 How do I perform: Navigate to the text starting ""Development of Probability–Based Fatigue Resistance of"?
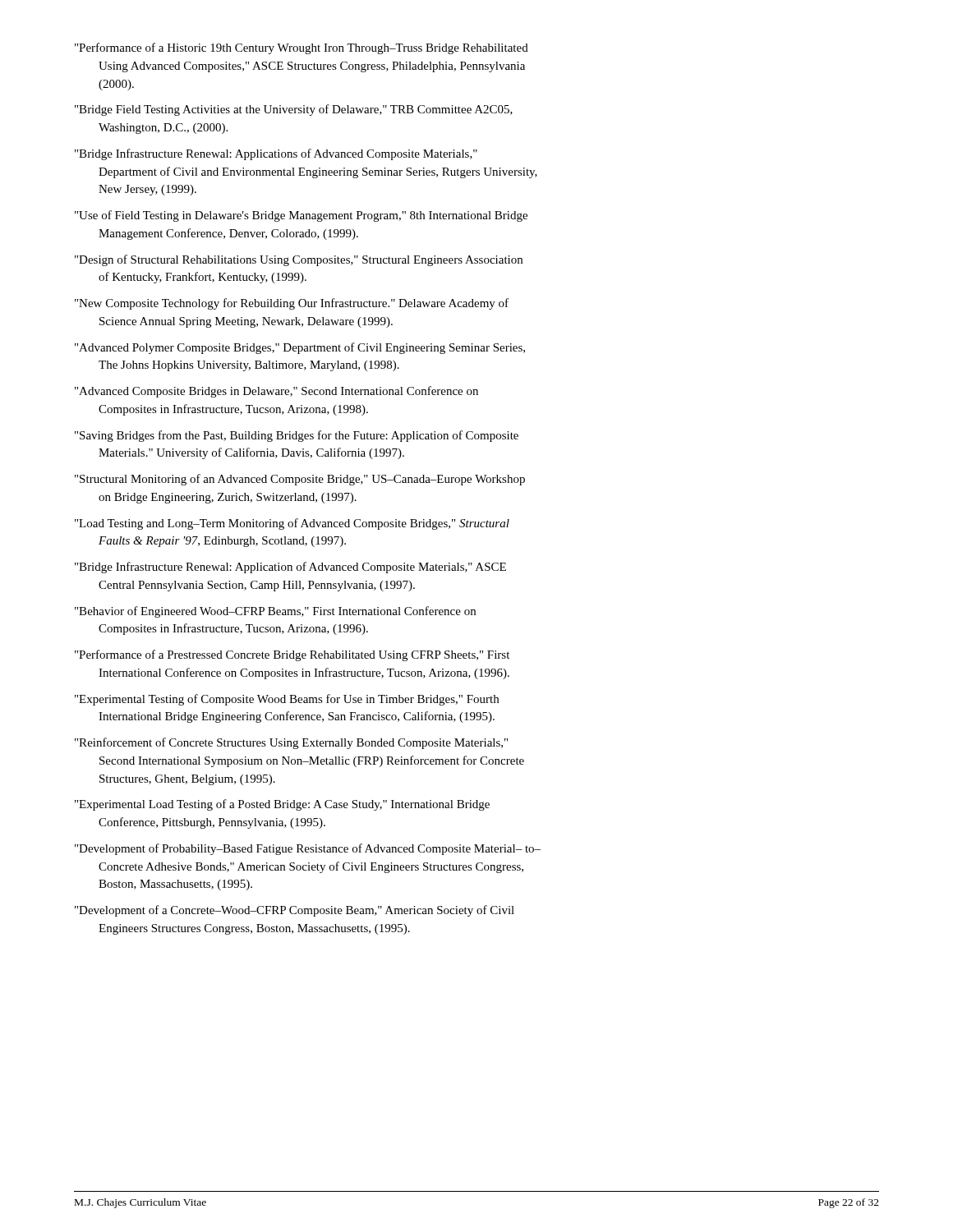tap(476, 868)
